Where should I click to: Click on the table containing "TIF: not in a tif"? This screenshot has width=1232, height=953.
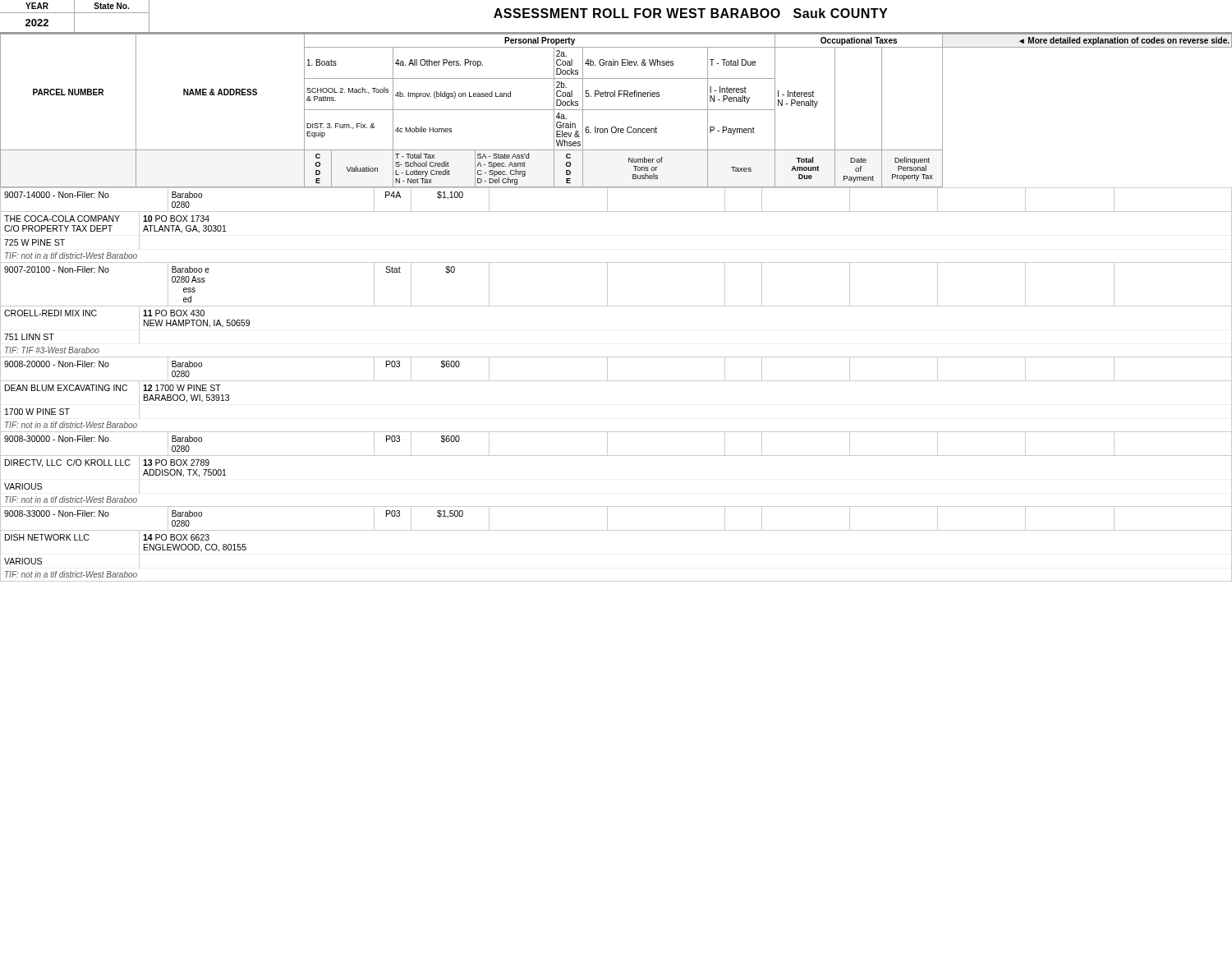616,384
